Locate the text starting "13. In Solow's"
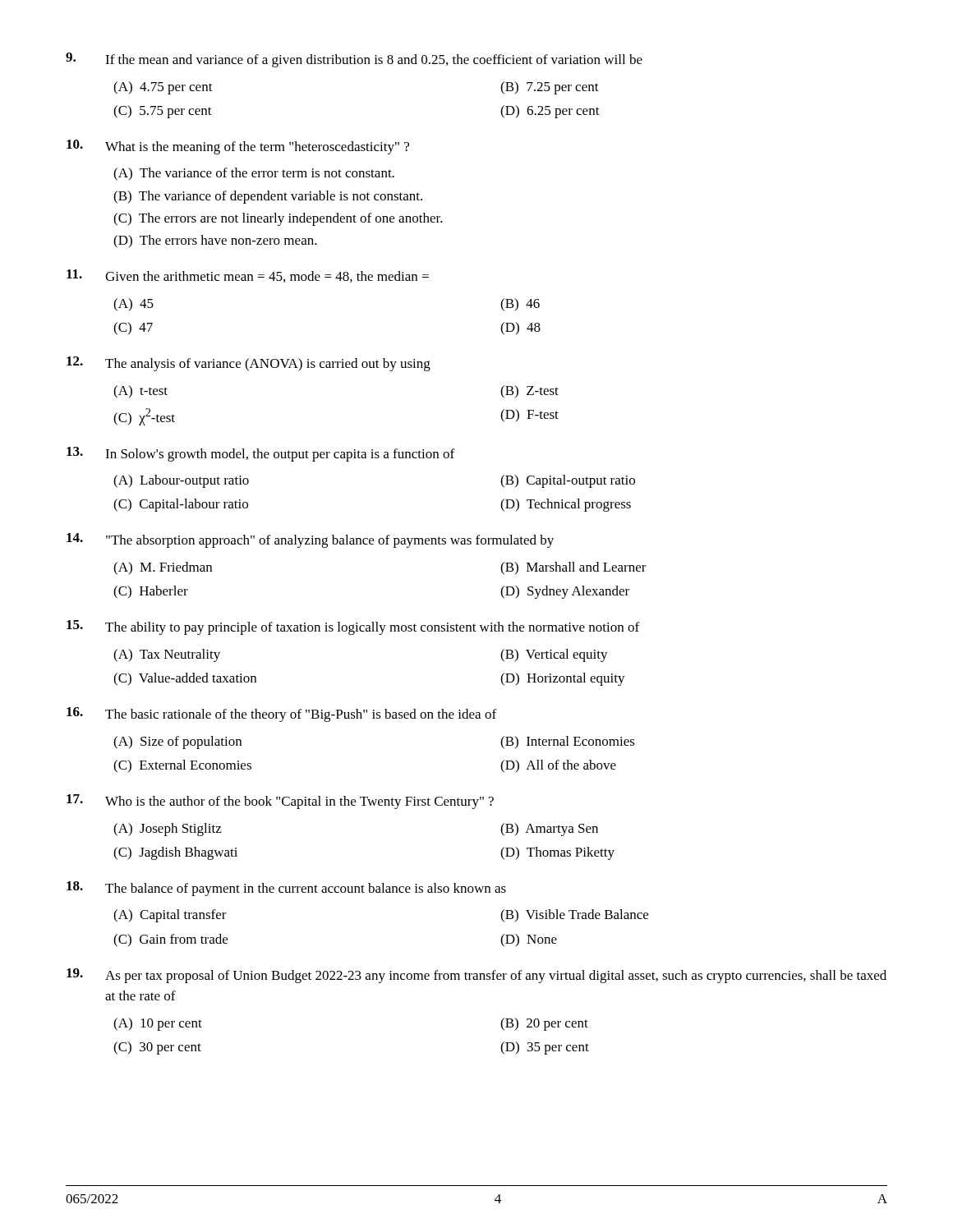953x1232 pixels. pos(260,454)
